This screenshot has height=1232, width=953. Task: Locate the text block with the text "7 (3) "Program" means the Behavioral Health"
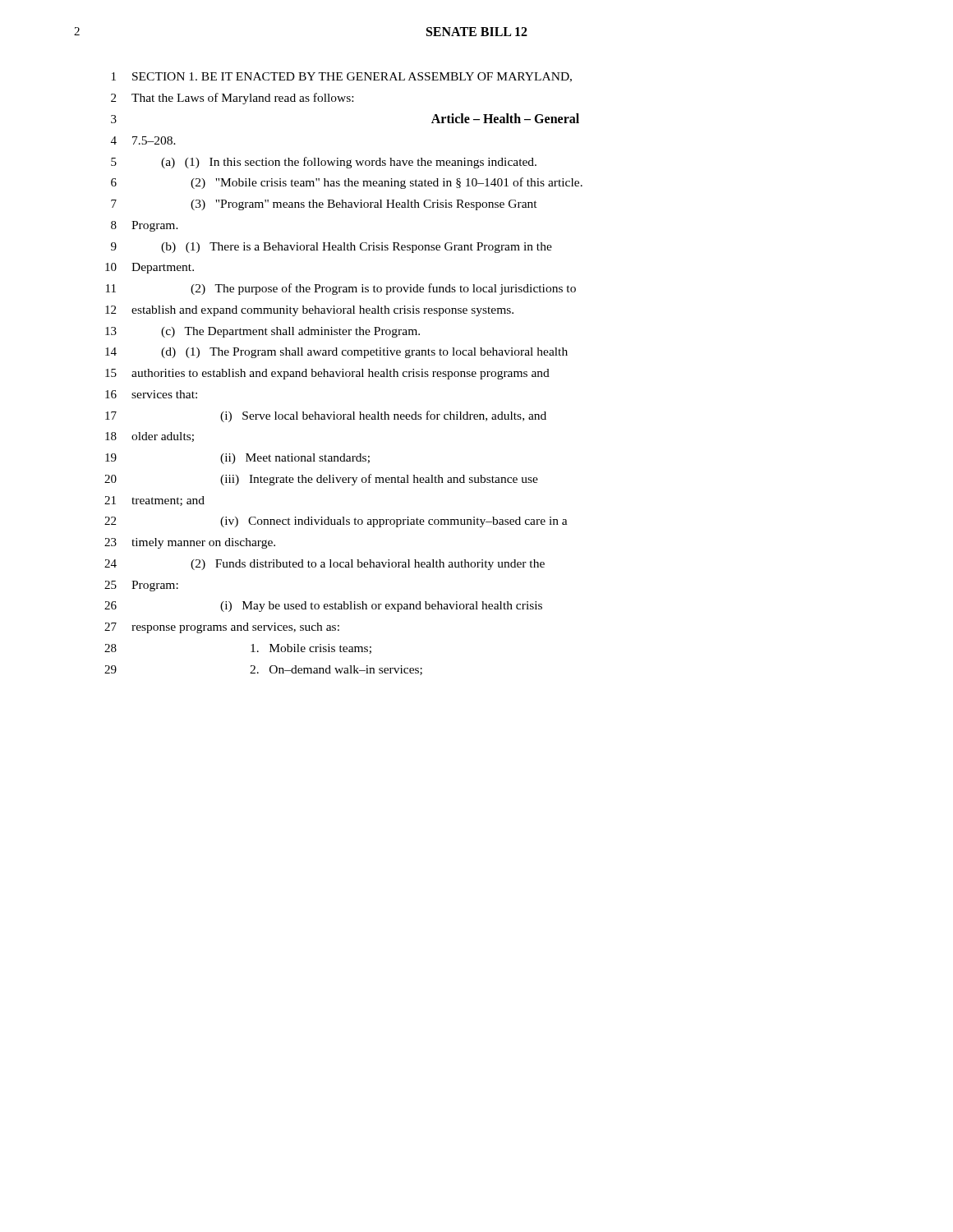(476, 214)
